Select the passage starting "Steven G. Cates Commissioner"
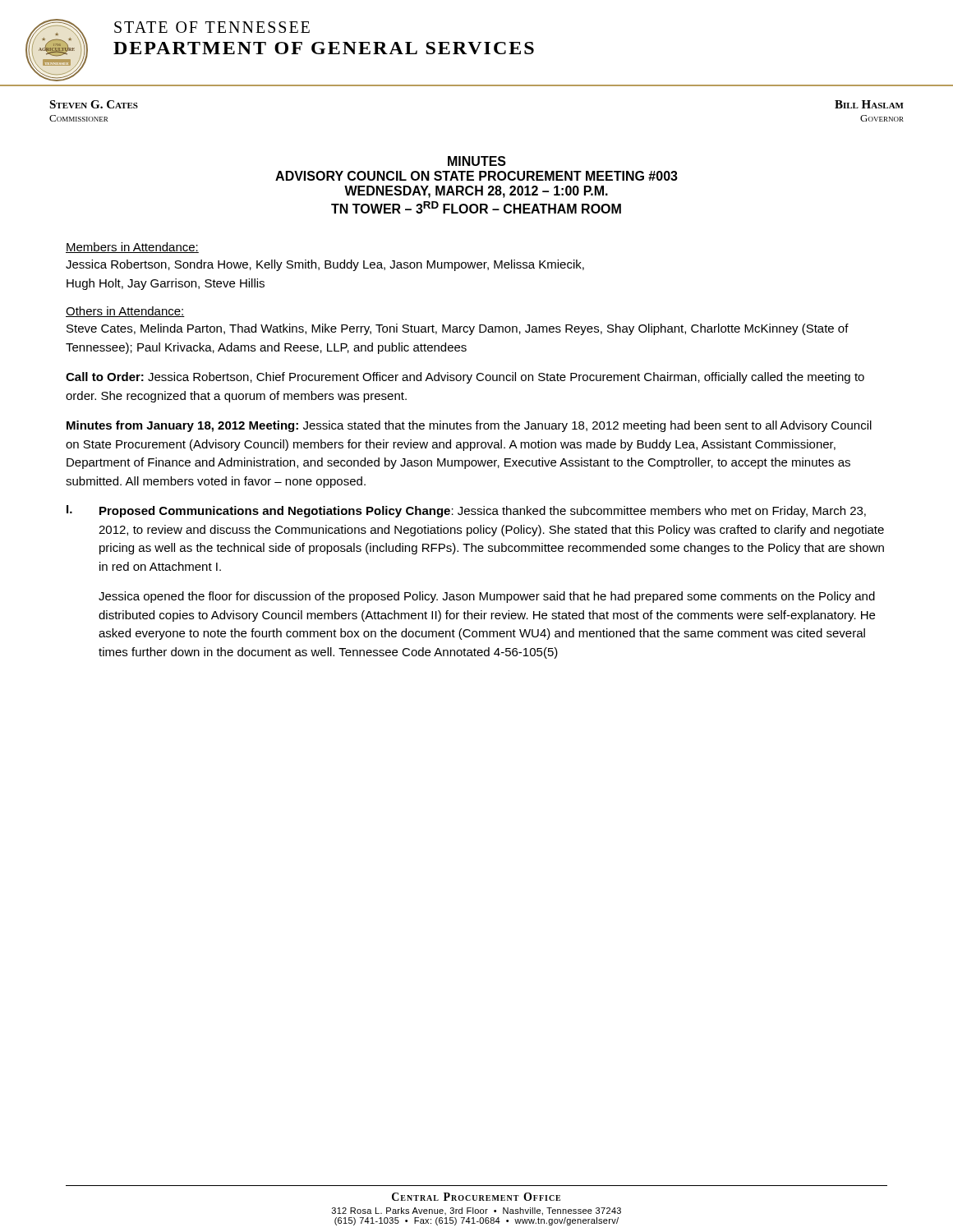Image resolution: width=953 pixels, height=1232 pixels. 94,111
